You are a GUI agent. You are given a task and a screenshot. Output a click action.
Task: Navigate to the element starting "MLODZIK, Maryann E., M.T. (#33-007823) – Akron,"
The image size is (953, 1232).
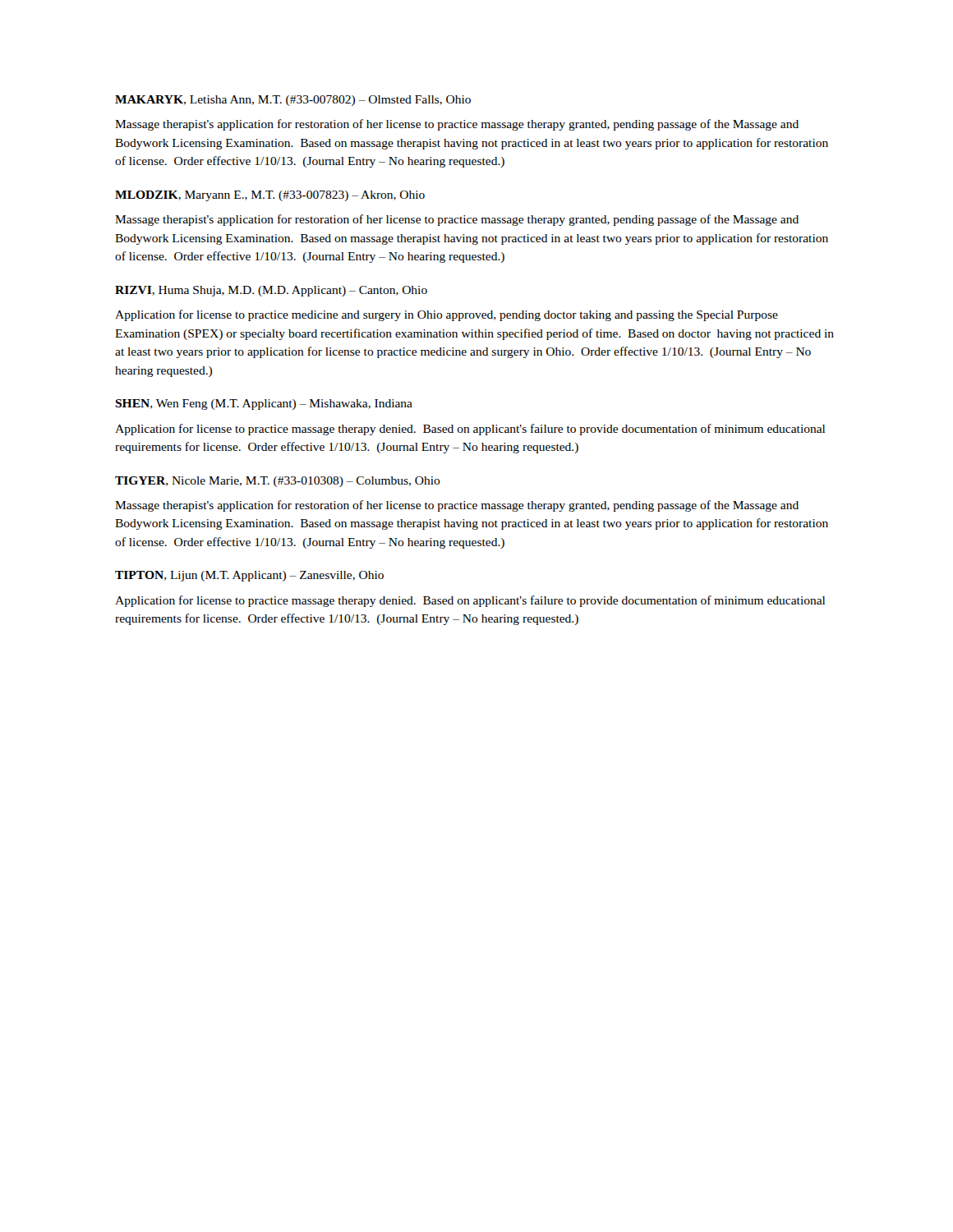(270, 194)
